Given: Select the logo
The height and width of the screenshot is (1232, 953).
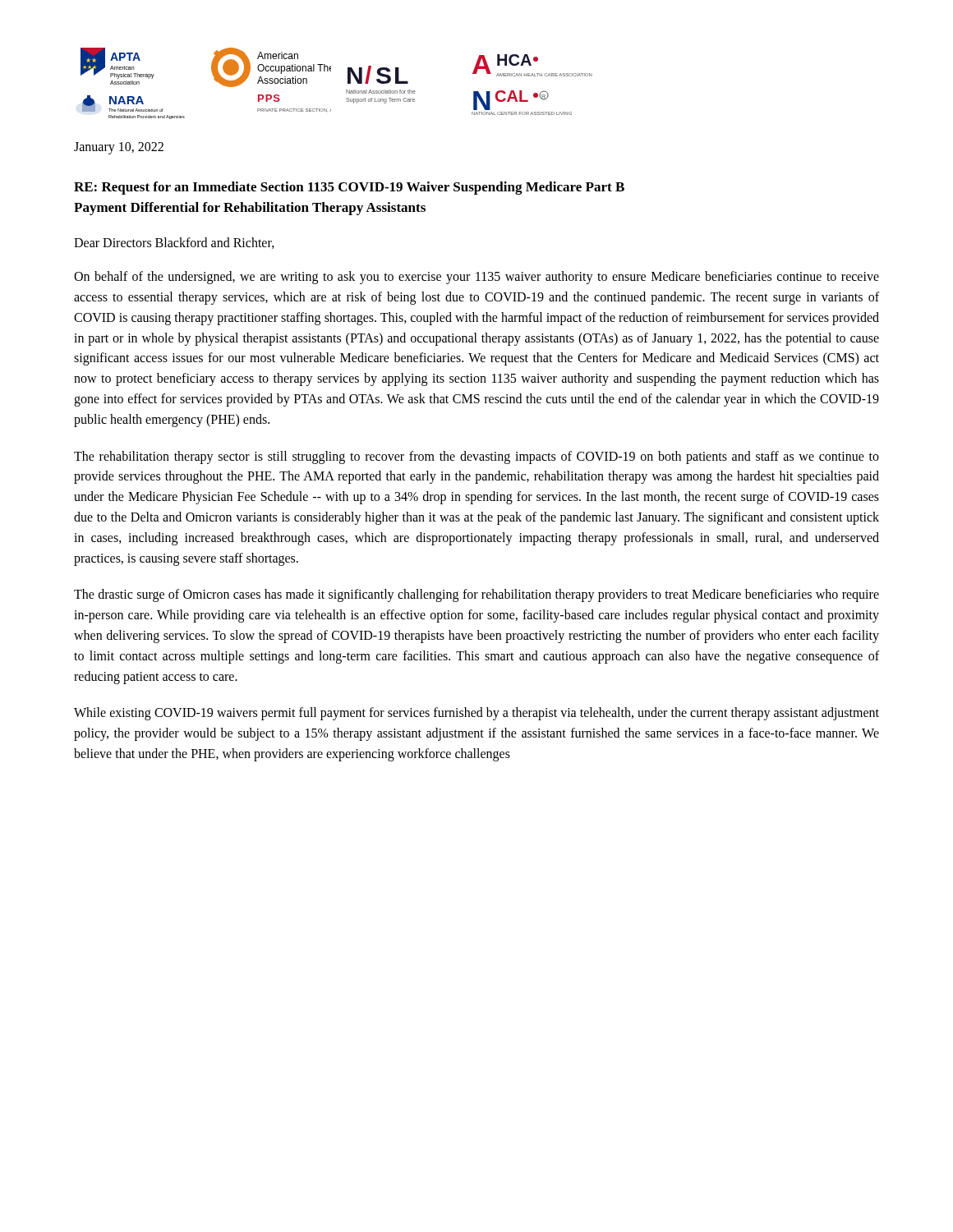Looking at the screenshot, I should coord(476,83).
